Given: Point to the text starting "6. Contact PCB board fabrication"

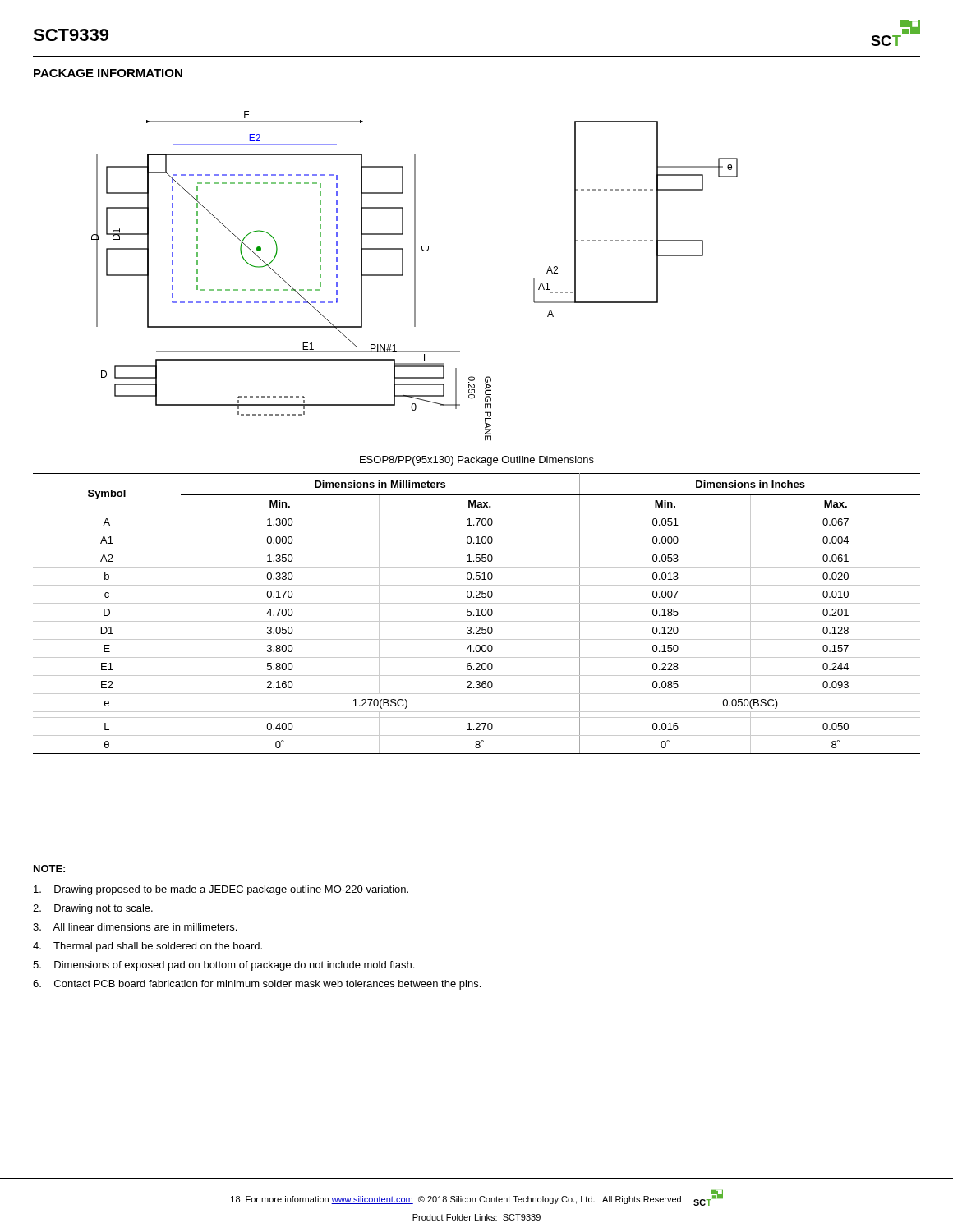Looking at the screenshot, I should [257, 984].
